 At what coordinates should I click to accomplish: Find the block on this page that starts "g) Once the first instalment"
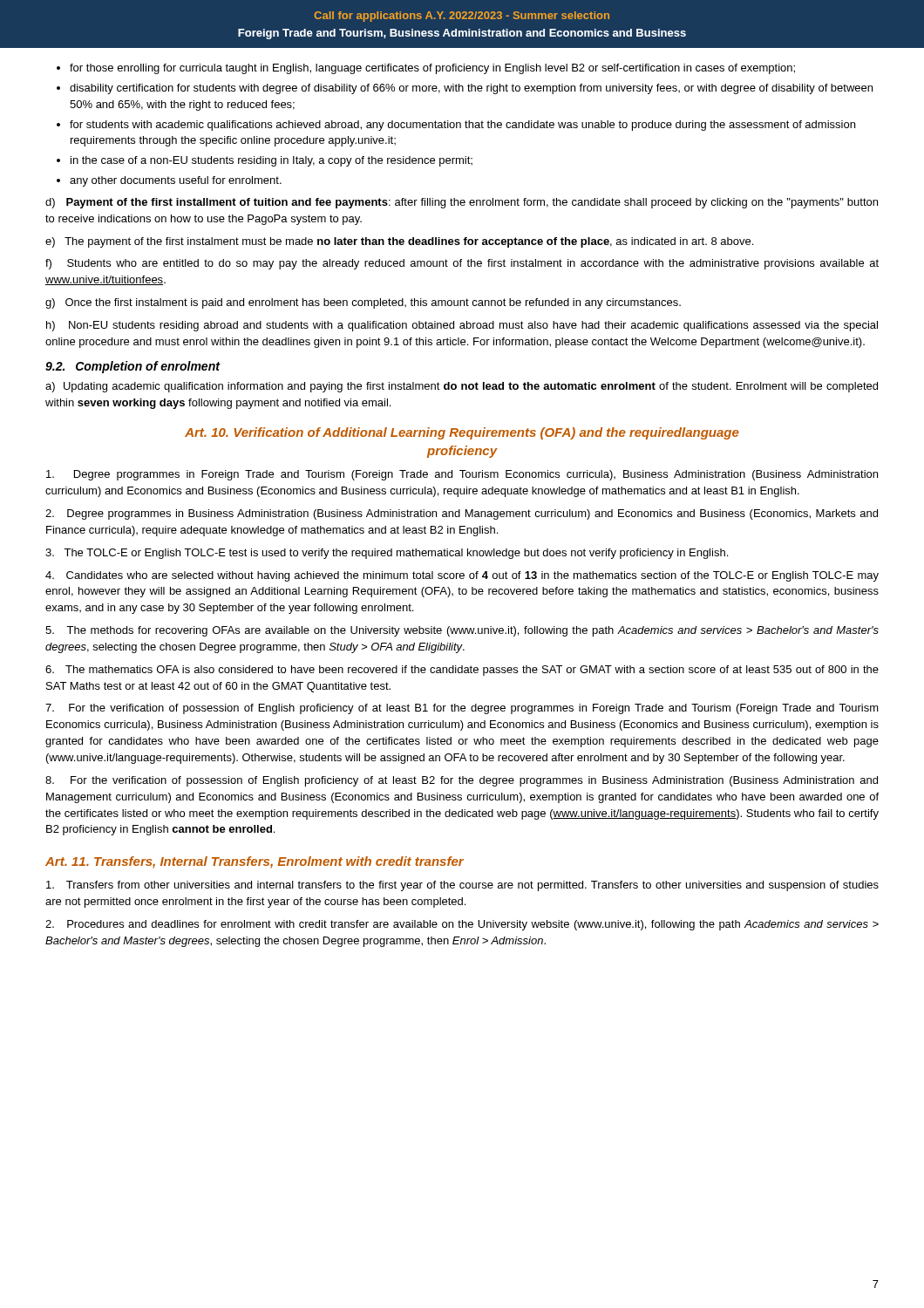[363, 302]
